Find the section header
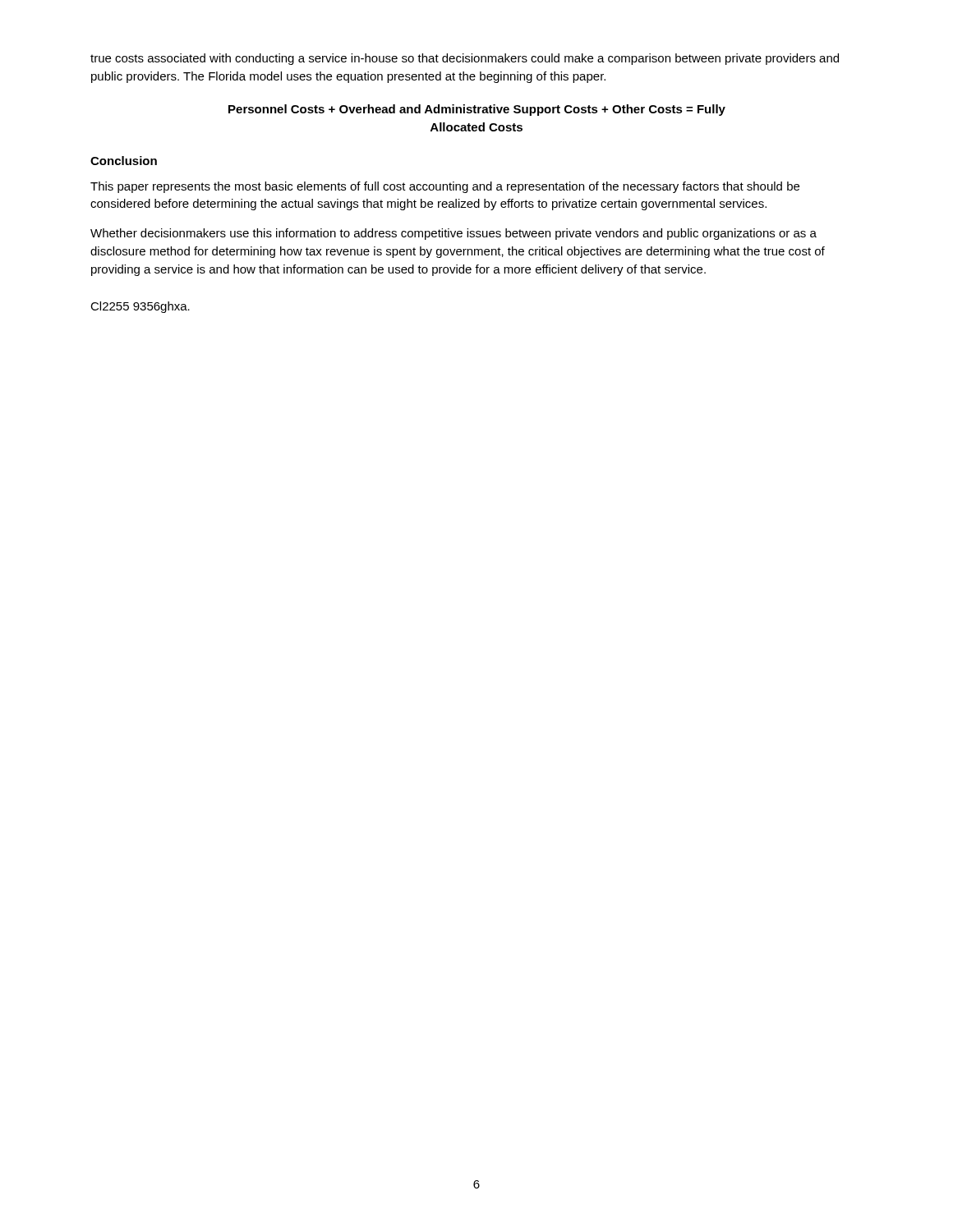 click(x=124, y=160)
